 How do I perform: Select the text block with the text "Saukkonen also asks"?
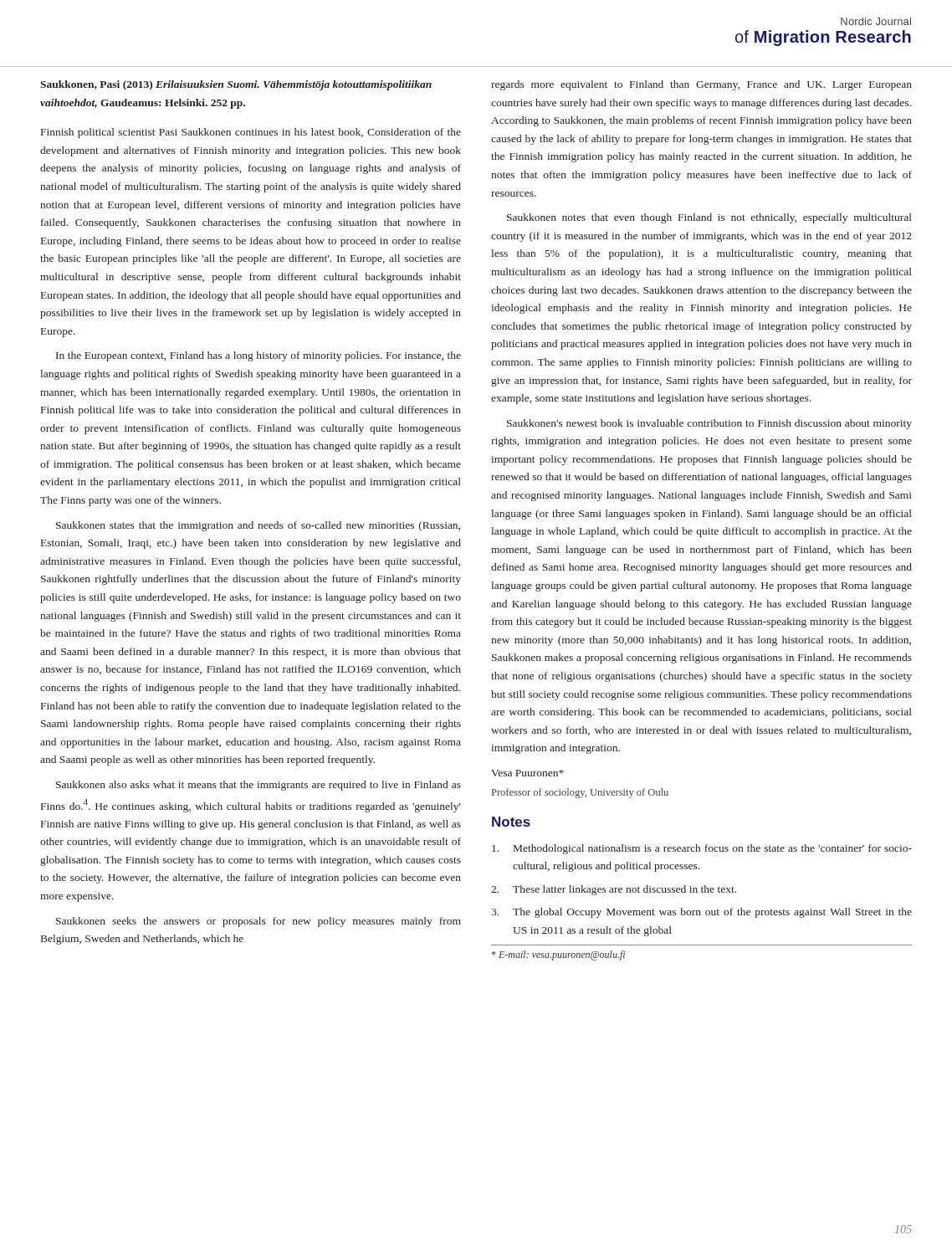(x=251, y=840)
